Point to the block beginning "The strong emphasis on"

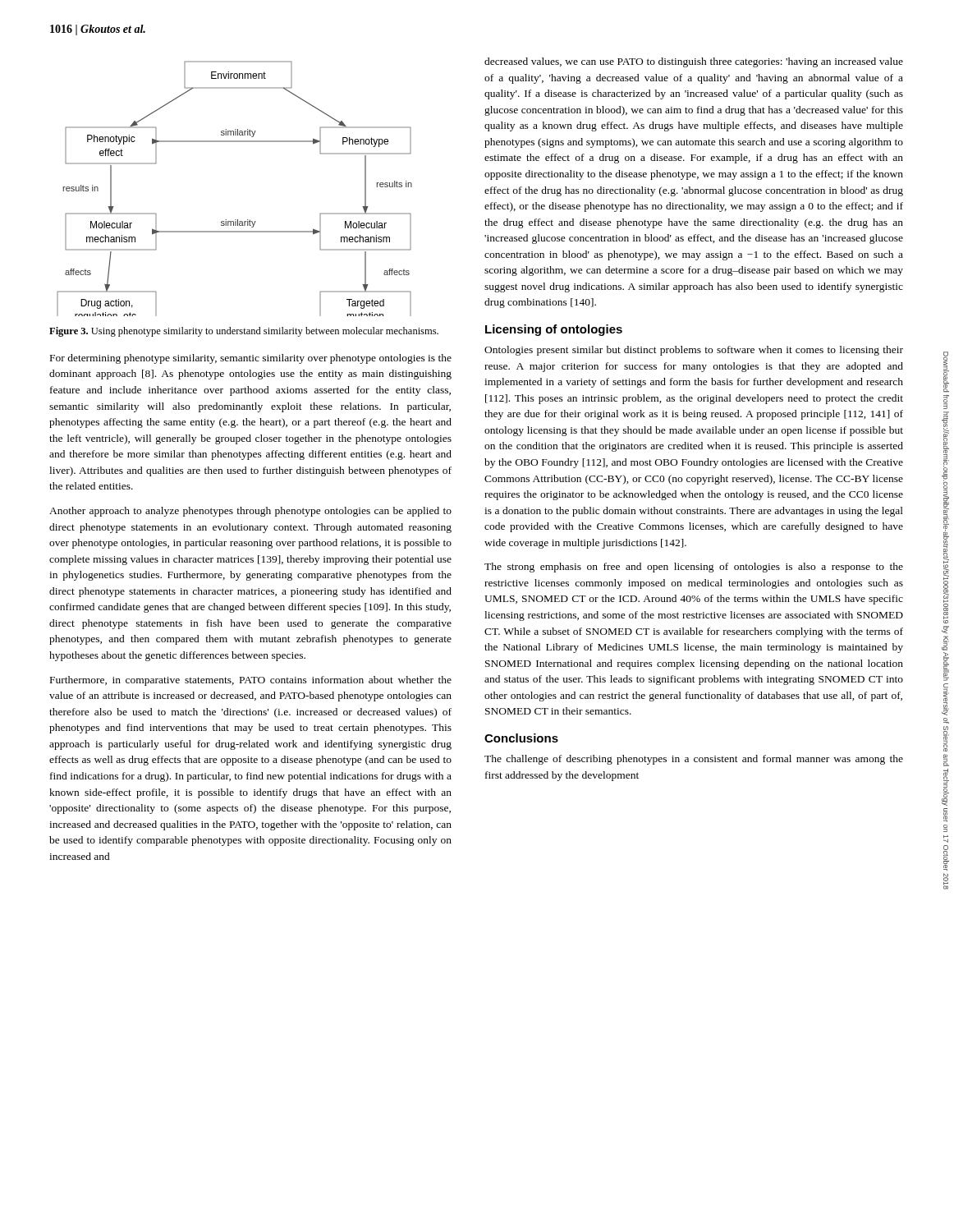(x=694, y=639)
